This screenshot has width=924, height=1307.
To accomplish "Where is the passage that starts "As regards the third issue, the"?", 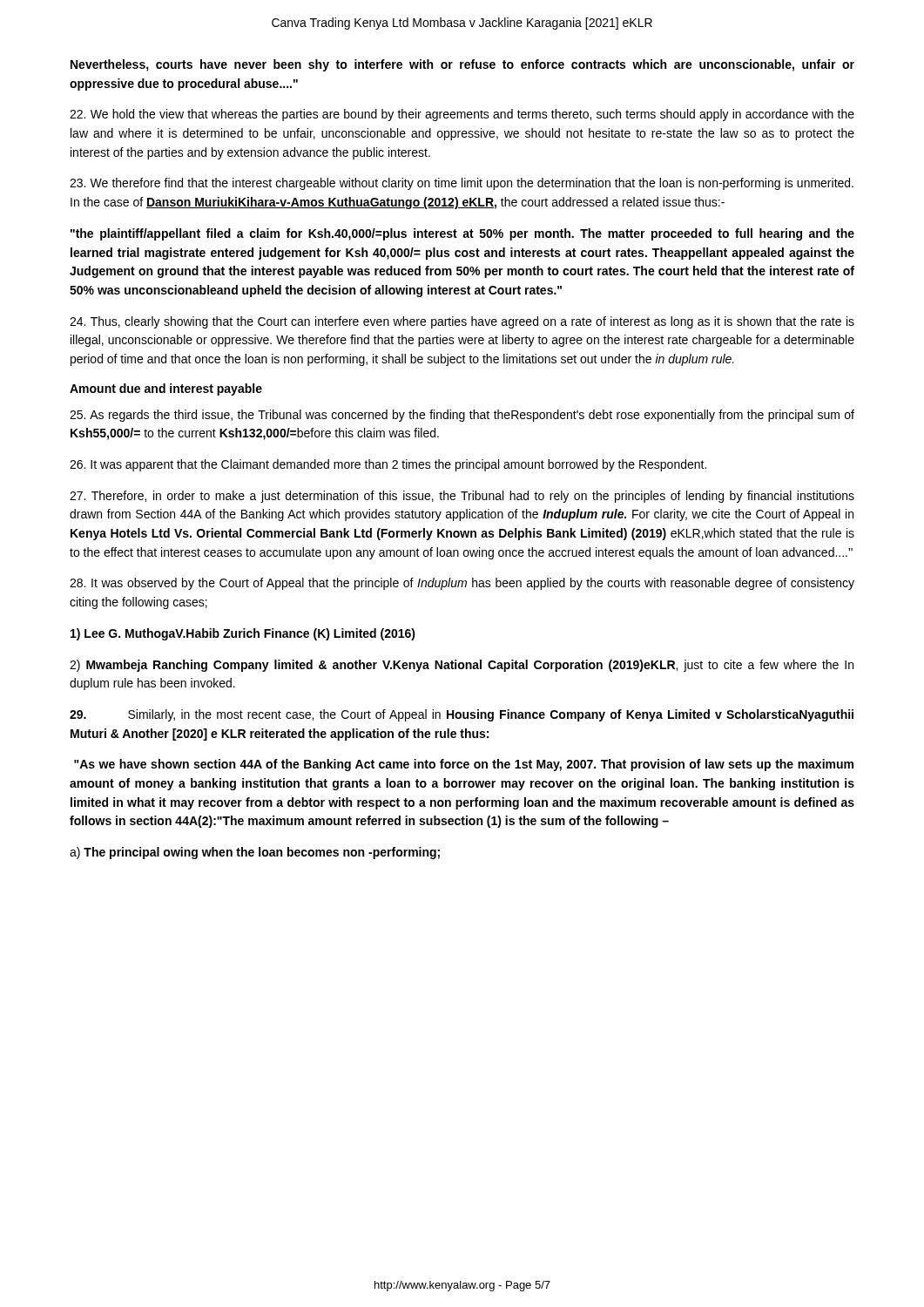I will [x=462, y=424].
